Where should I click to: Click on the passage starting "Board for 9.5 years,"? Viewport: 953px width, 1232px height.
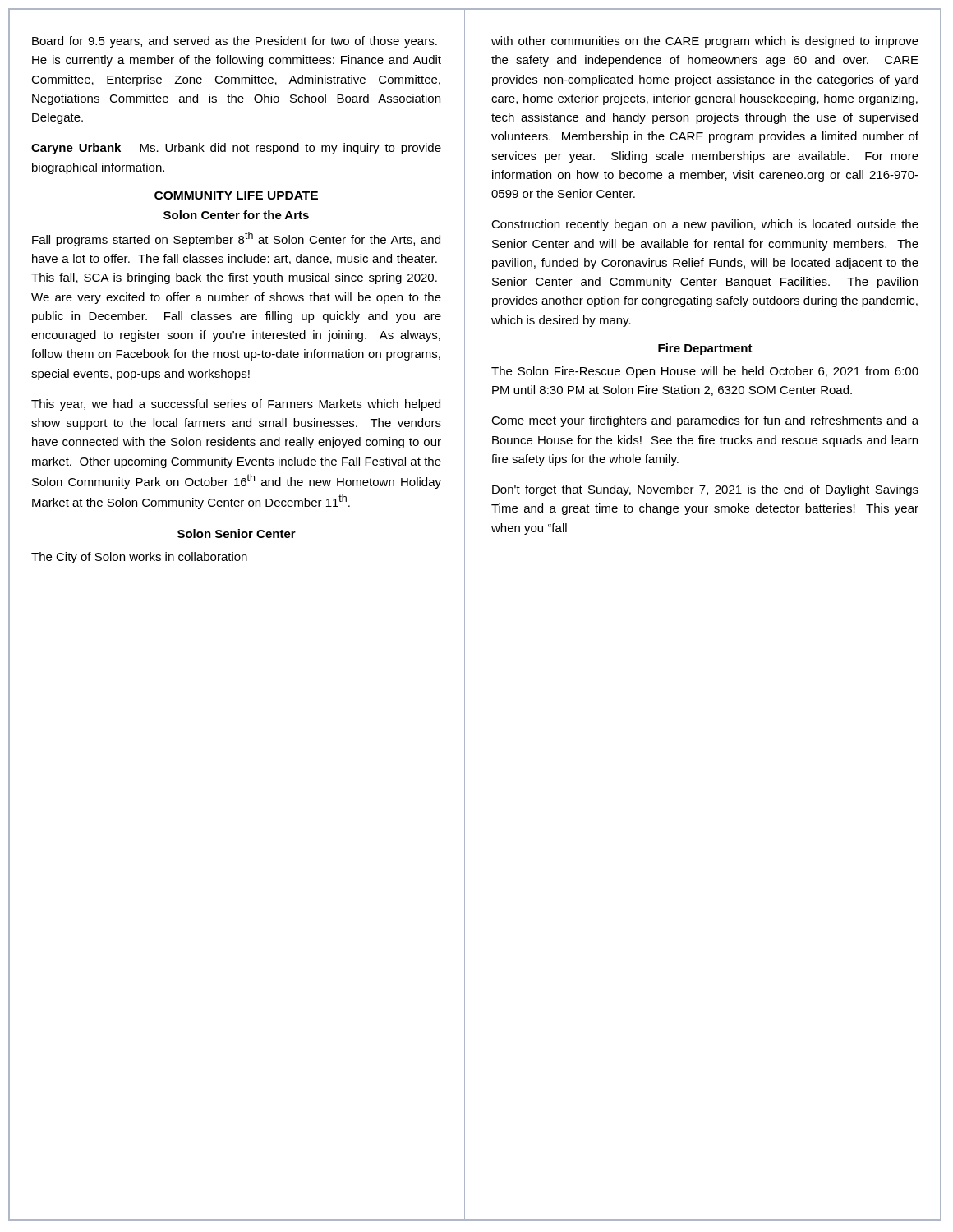pos(236,79)
